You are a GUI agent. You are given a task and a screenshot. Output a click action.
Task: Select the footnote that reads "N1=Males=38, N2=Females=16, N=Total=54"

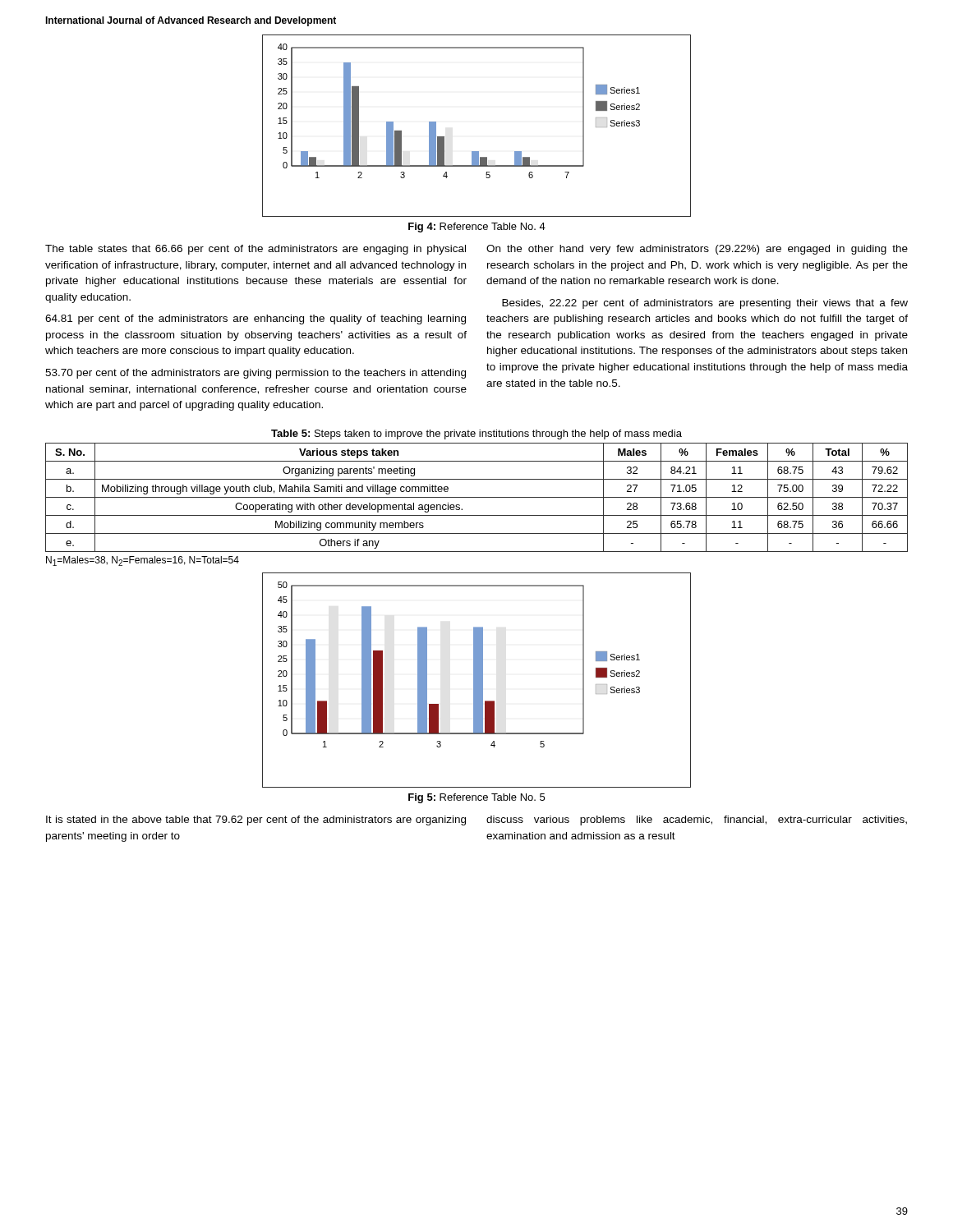[x=142, y=561]
